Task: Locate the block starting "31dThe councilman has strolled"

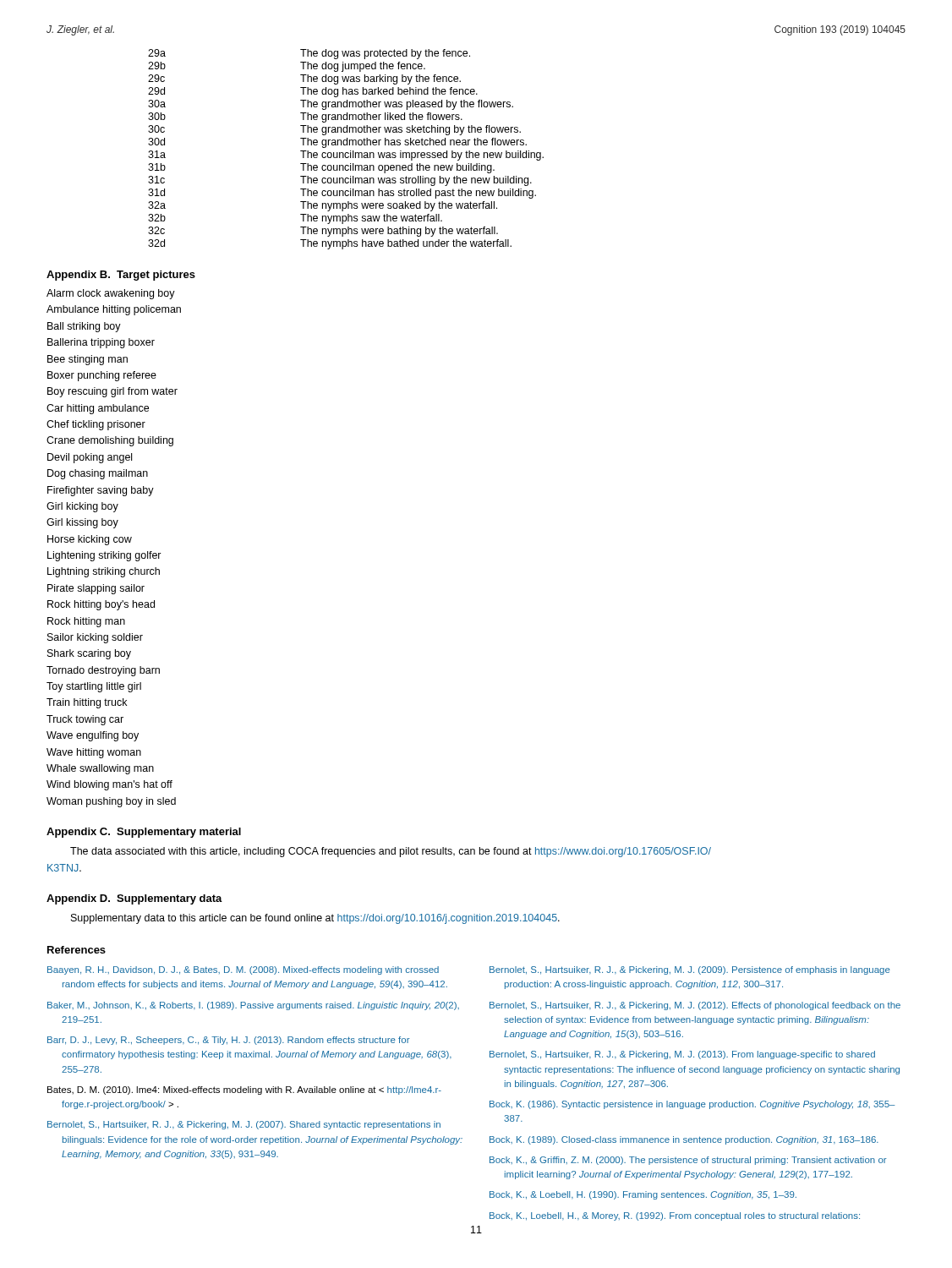Action: 476,193
